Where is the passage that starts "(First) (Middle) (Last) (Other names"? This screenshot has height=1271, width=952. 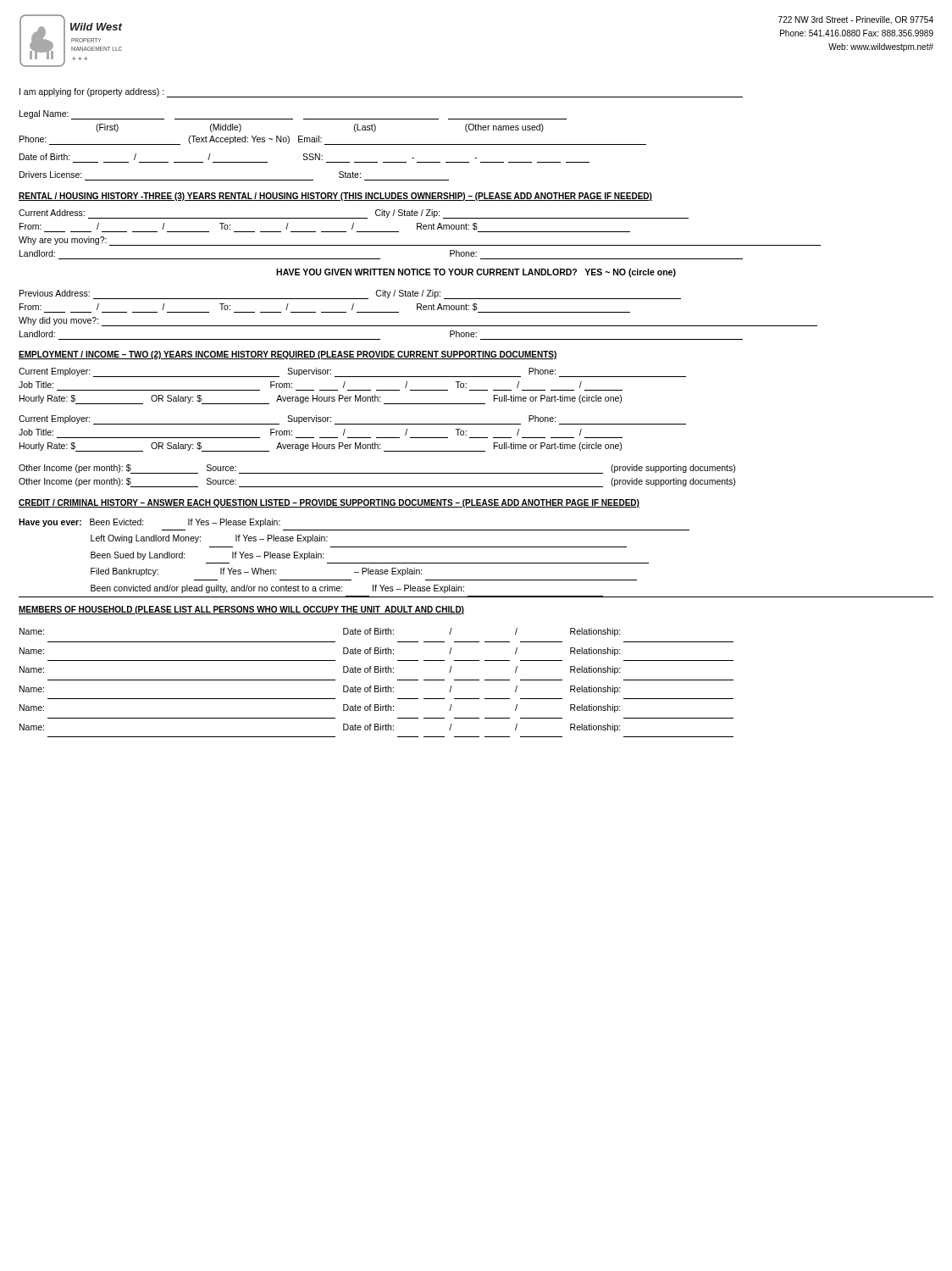coord(291,127)
